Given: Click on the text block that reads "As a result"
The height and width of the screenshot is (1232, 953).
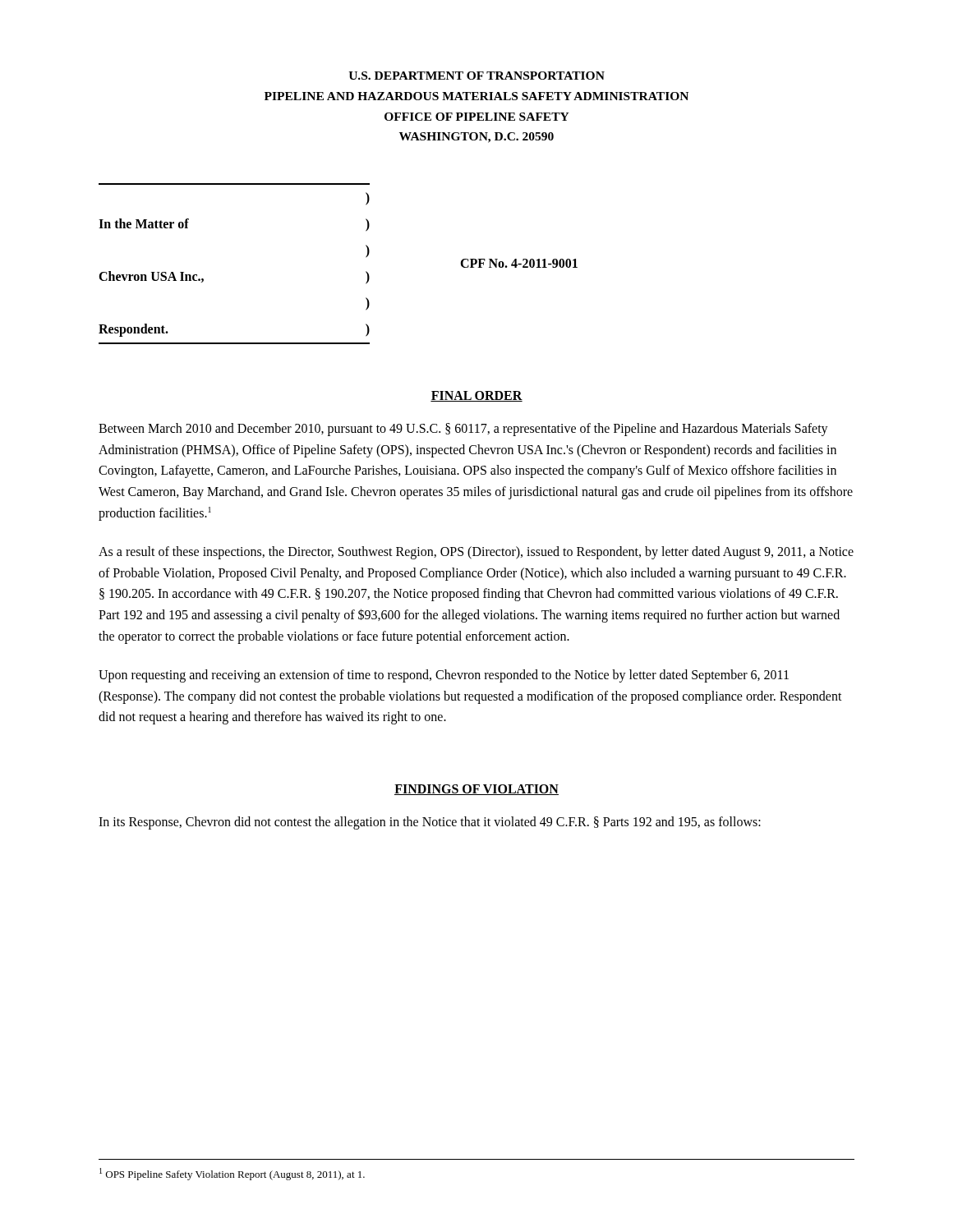Looking at the screenshot, I should tap(476, 594).
